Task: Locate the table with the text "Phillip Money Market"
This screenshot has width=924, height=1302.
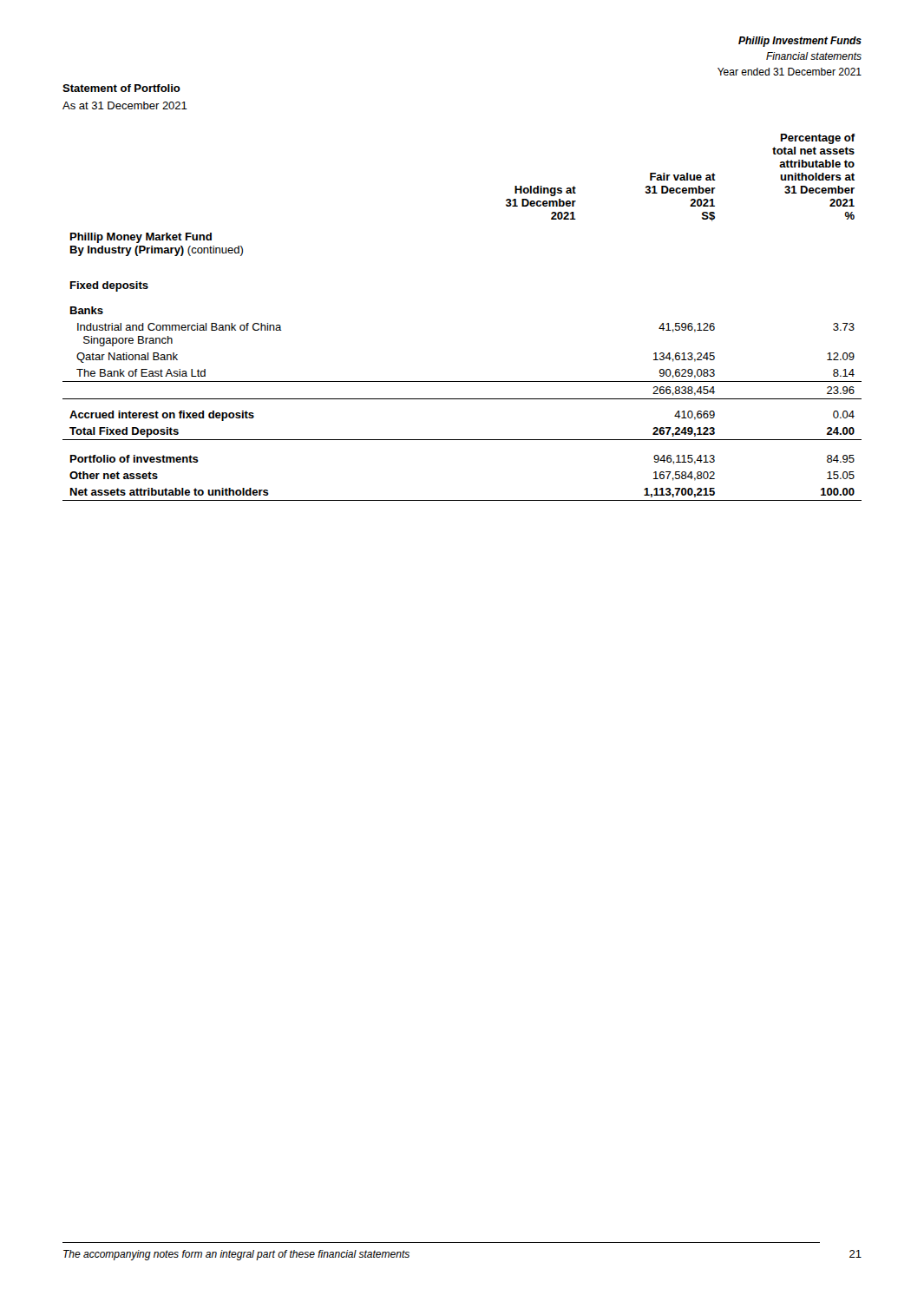Action: tap(462, 315)
